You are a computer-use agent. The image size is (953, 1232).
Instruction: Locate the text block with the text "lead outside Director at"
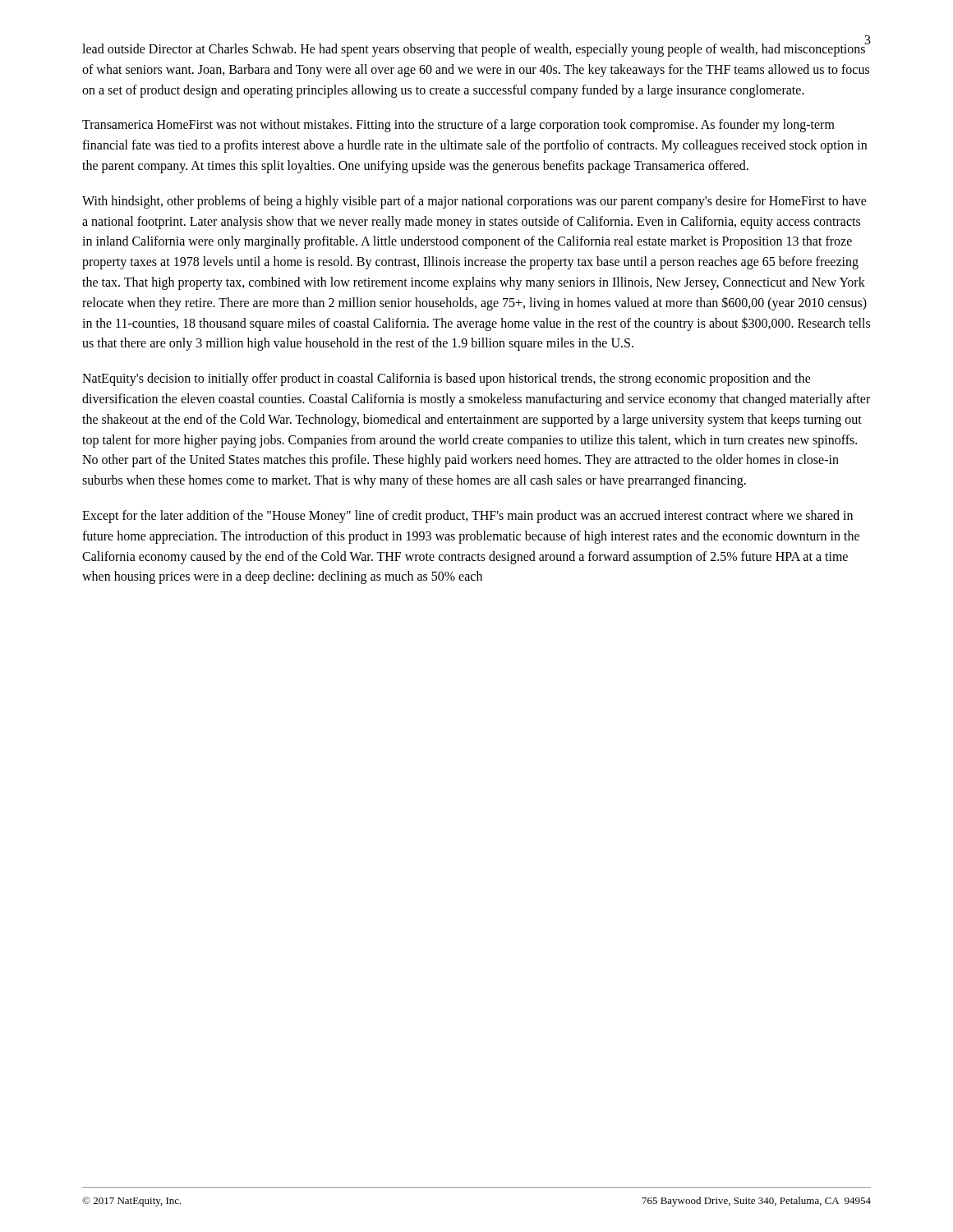tap(476, 69)
